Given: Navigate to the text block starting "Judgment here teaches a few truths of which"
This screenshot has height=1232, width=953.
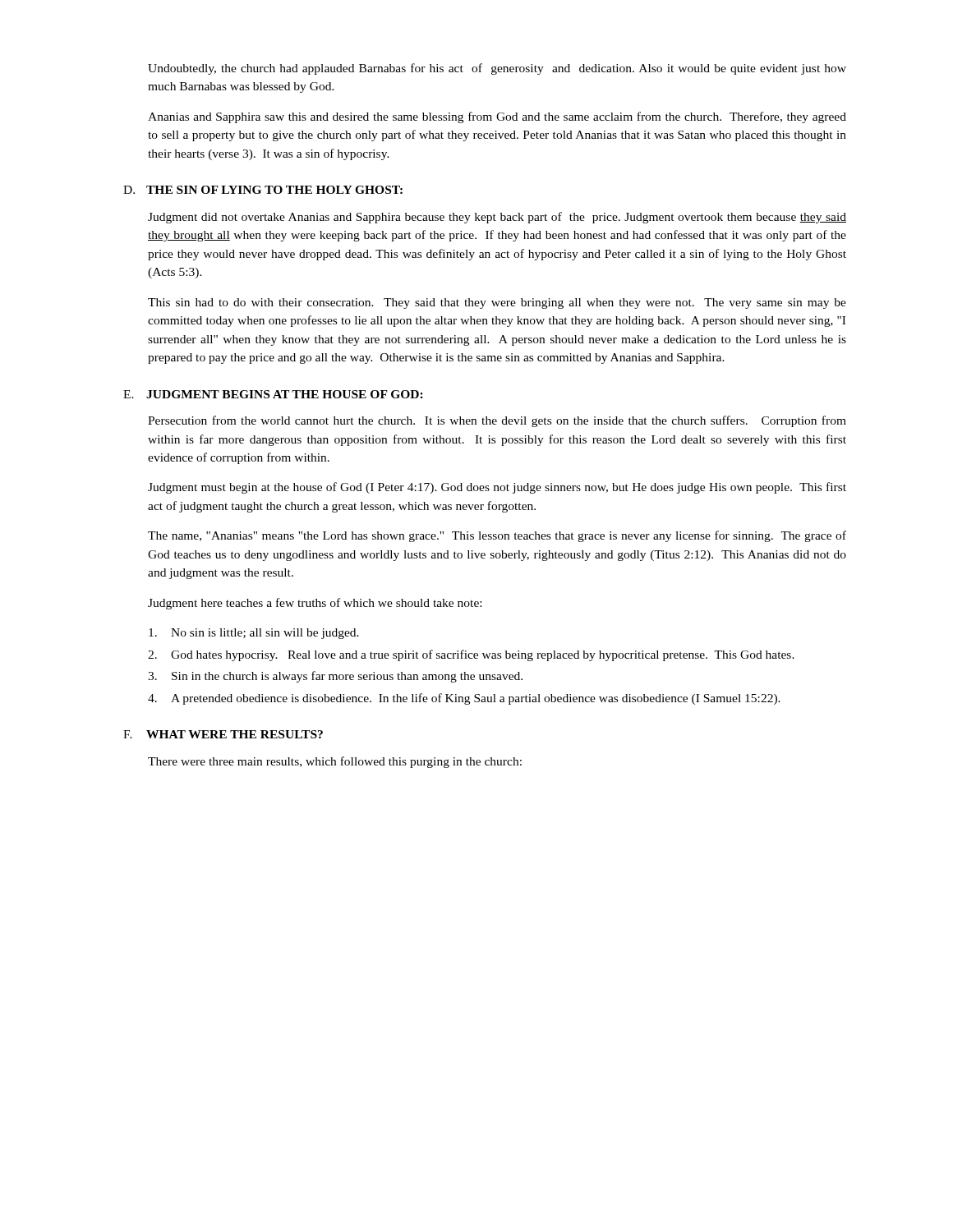Looking at the screenshot, I should [315, 602].
